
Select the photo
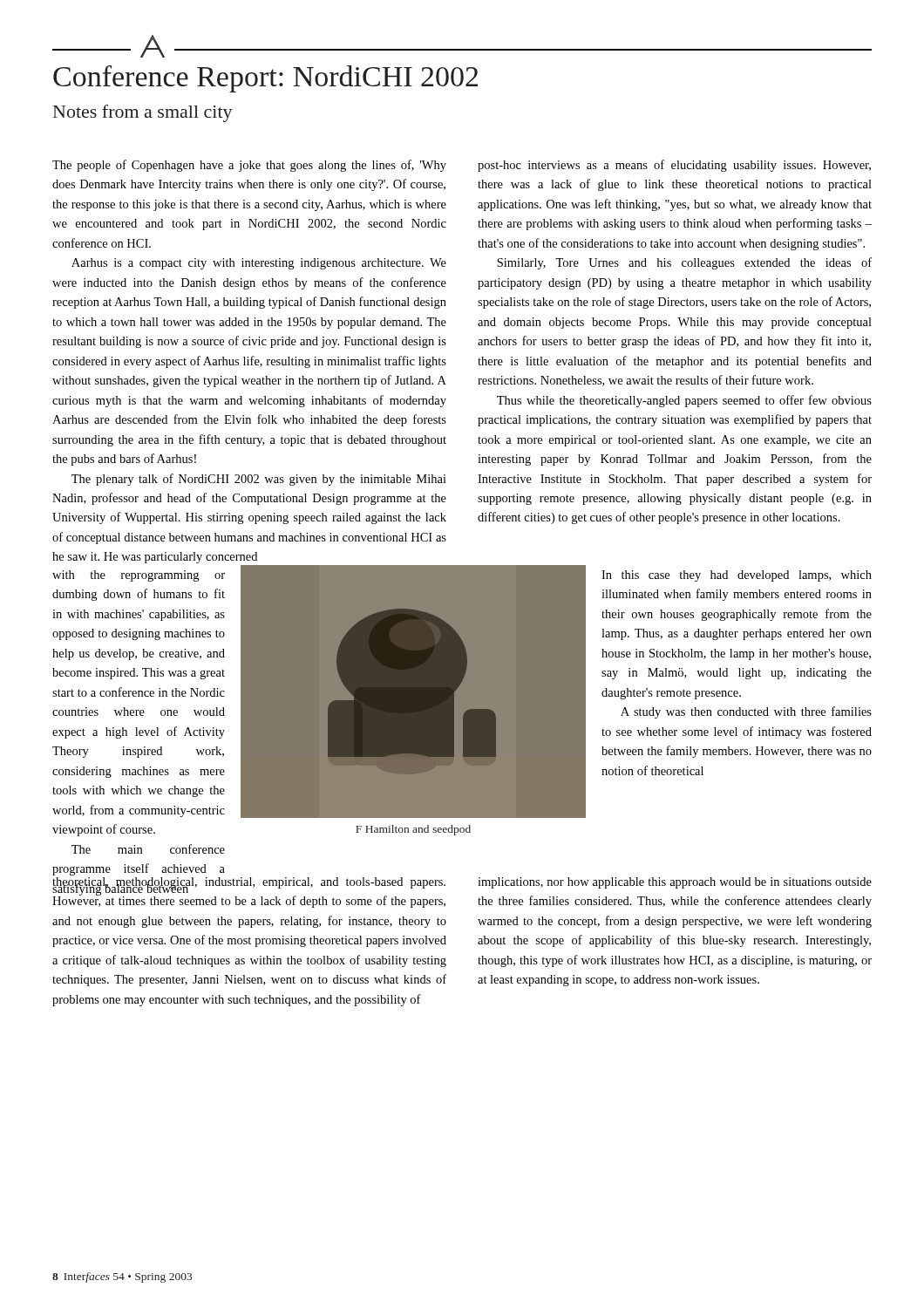pos(413,691)
